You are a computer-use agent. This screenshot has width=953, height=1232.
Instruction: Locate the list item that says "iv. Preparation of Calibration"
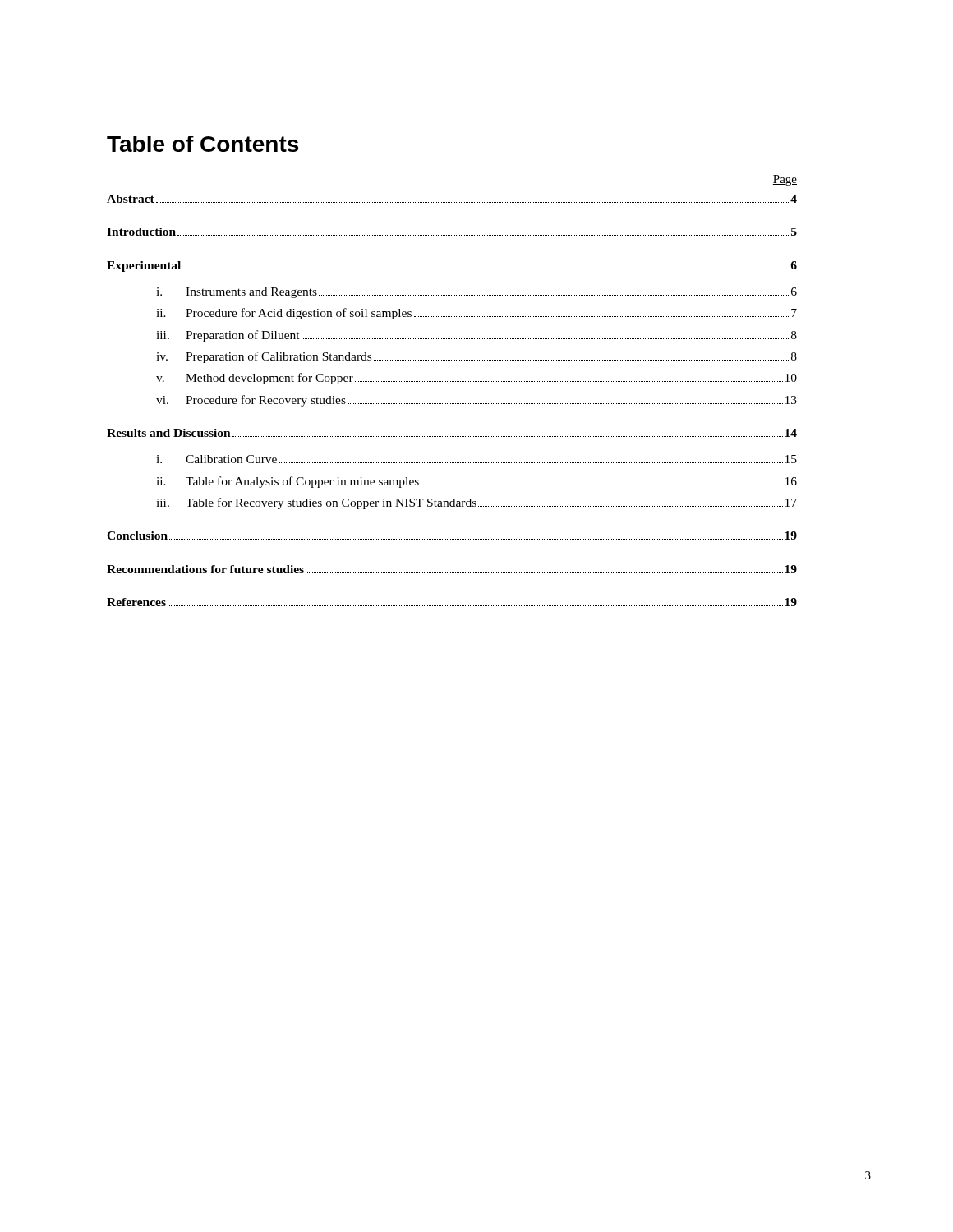(476, 357)
